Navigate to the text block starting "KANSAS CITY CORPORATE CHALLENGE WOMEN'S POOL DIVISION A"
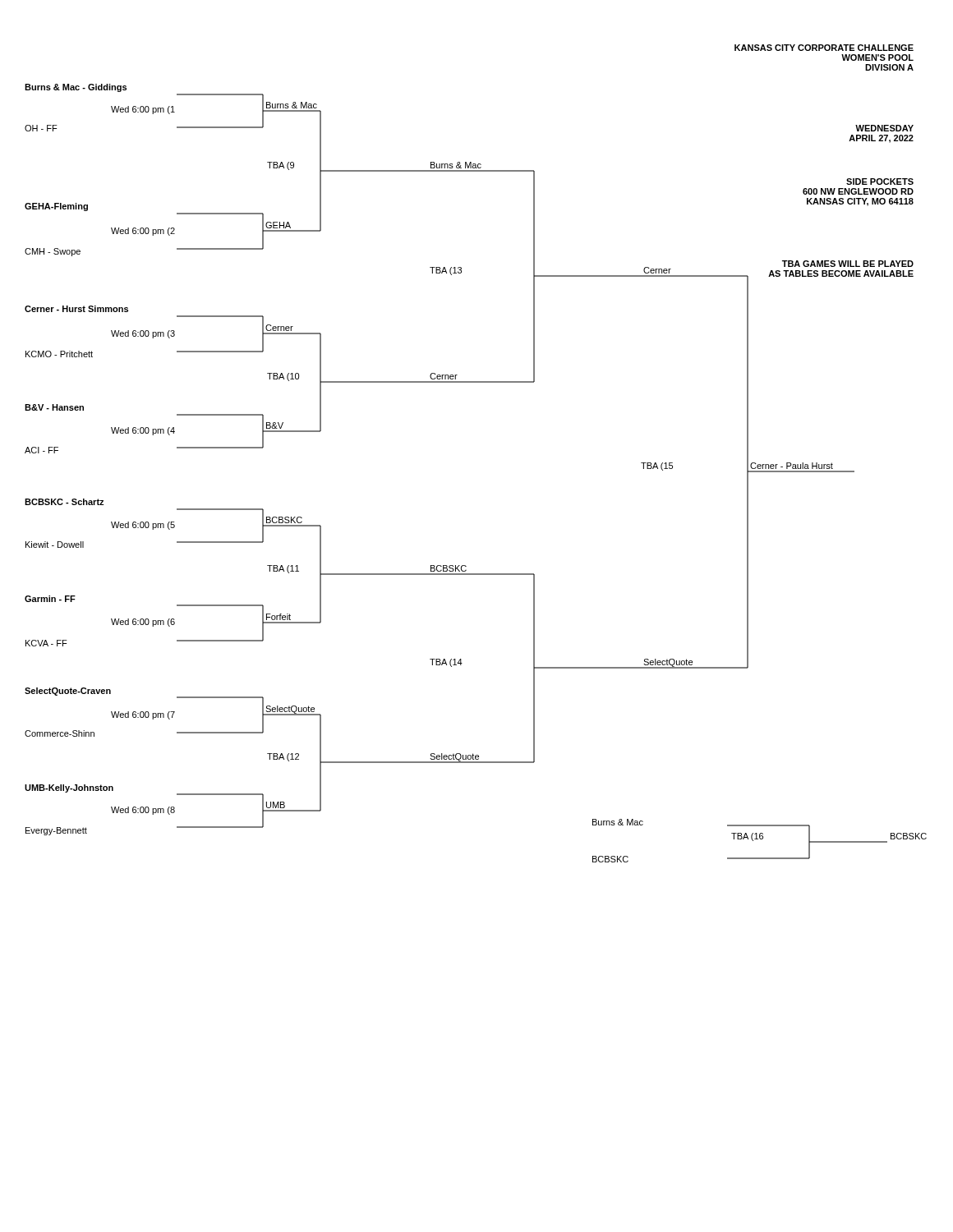Viewport: 953px width, 1232px height. [x=824, y=58]
